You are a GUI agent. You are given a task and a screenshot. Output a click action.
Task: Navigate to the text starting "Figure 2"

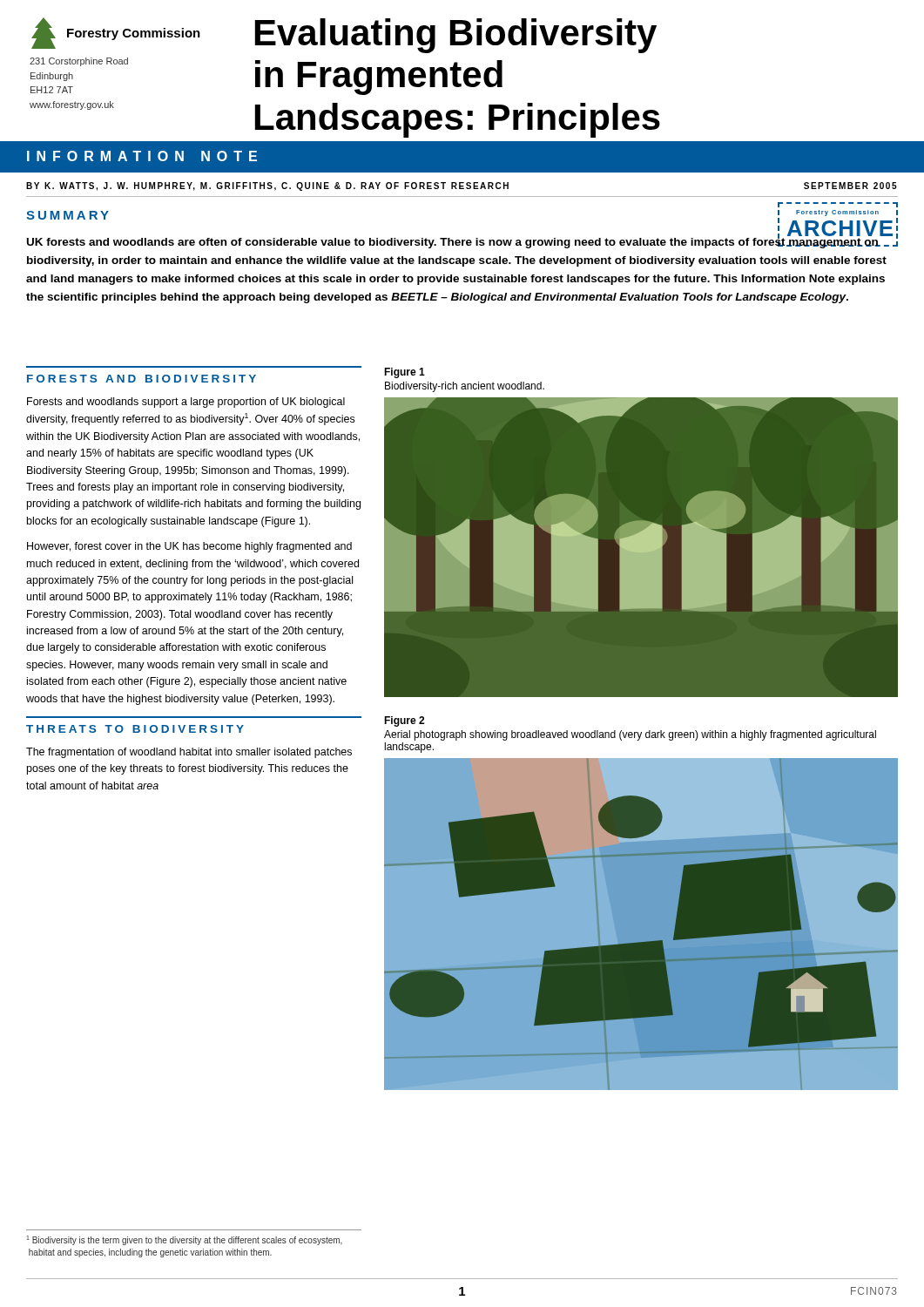[641, 721]
